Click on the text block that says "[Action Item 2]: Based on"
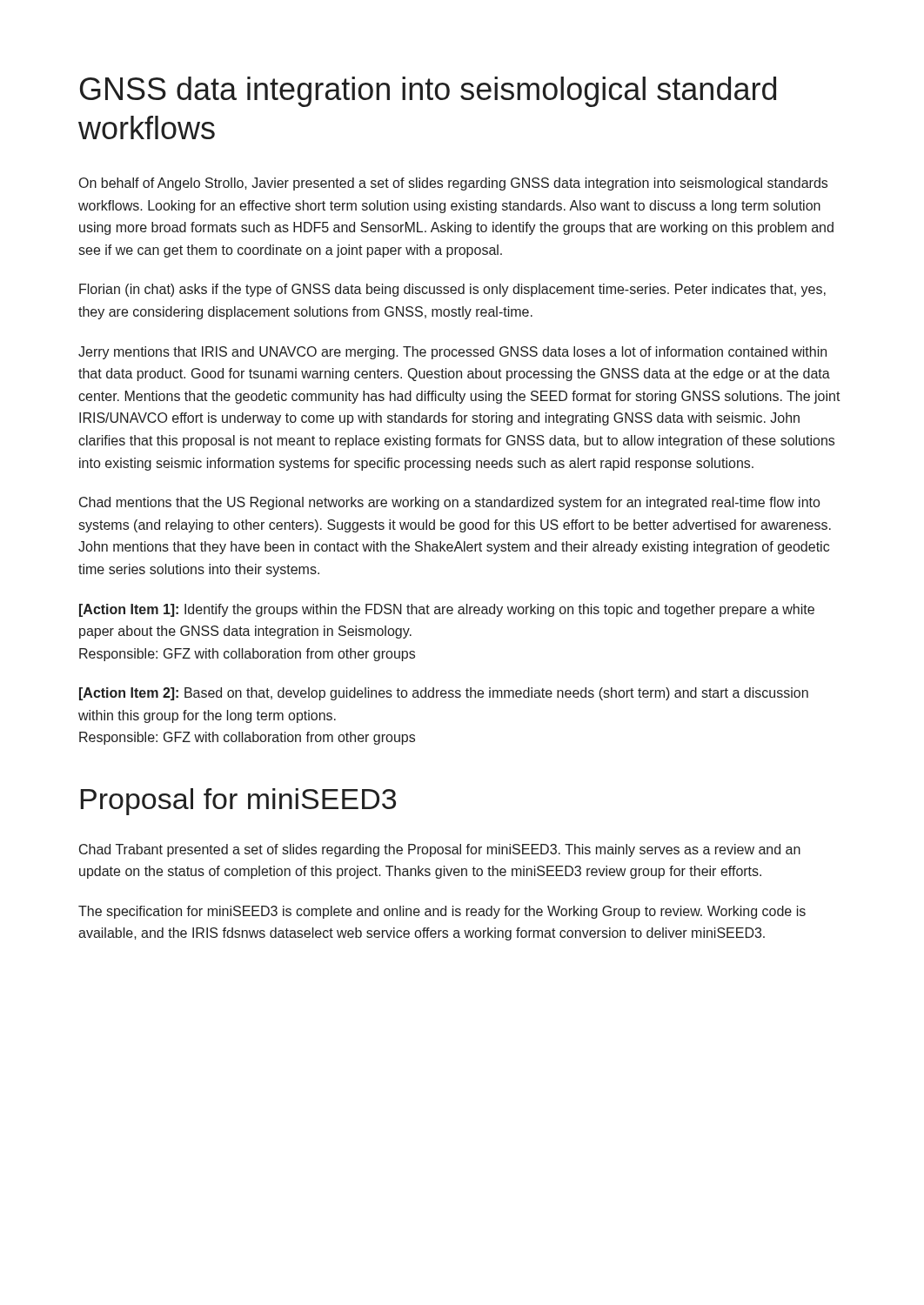This screenshot has width=924, height=1305. pos(444,694)
